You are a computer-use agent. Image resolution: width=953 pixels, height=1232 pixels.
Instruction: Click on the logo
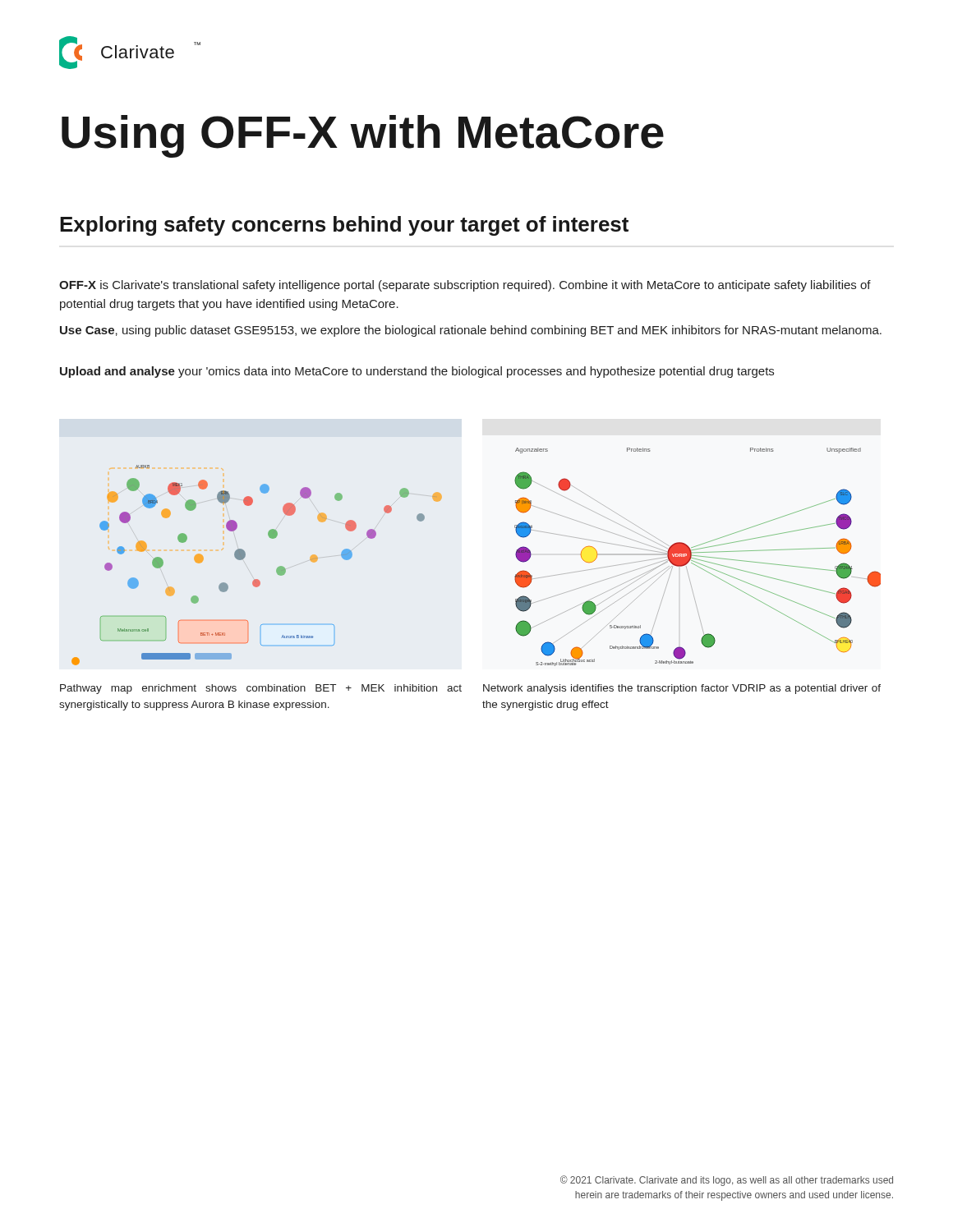[133, 53]
